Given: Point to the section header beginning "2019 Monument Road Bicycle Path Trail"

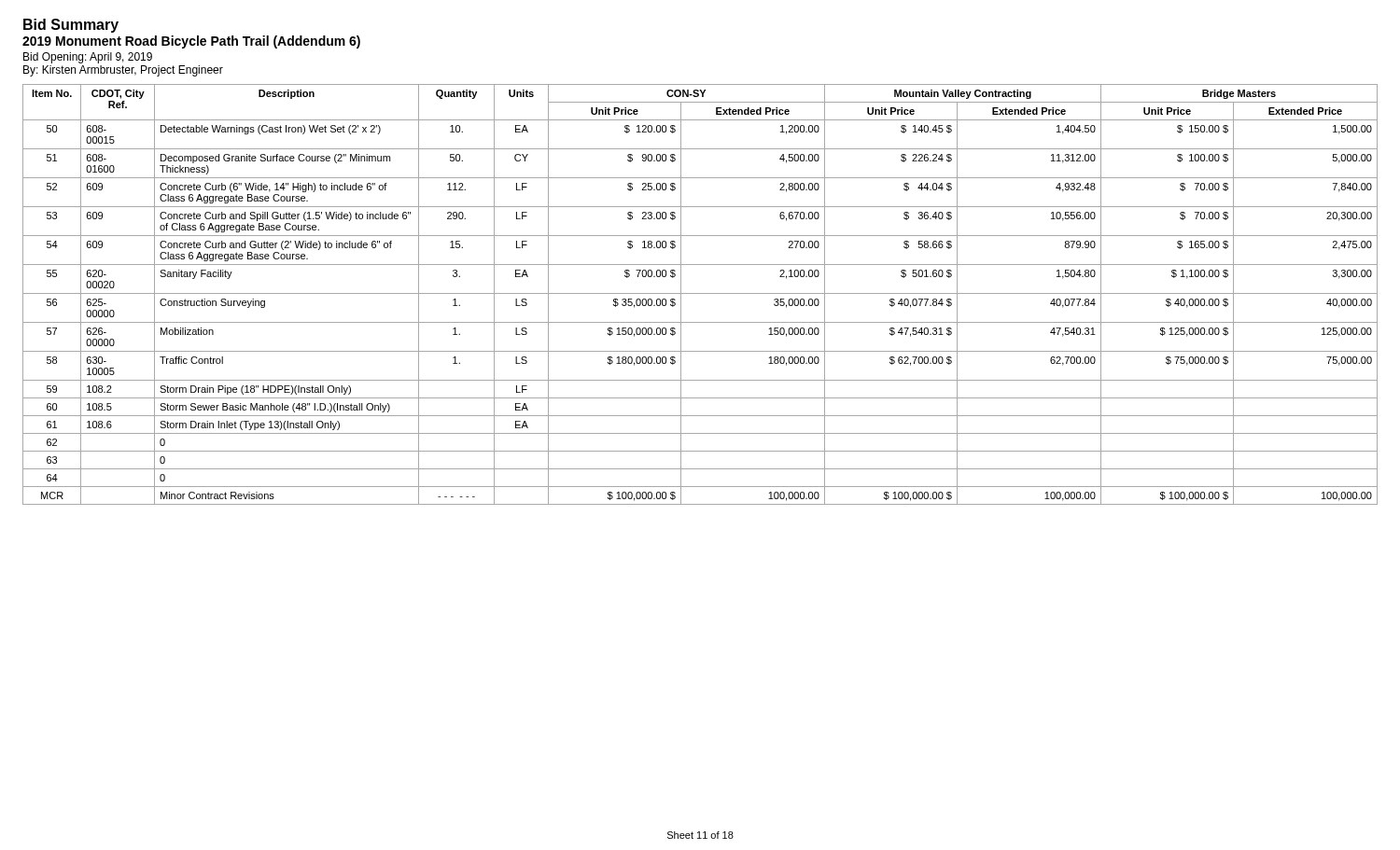Looking at the screenshot, I should (192, 41).
